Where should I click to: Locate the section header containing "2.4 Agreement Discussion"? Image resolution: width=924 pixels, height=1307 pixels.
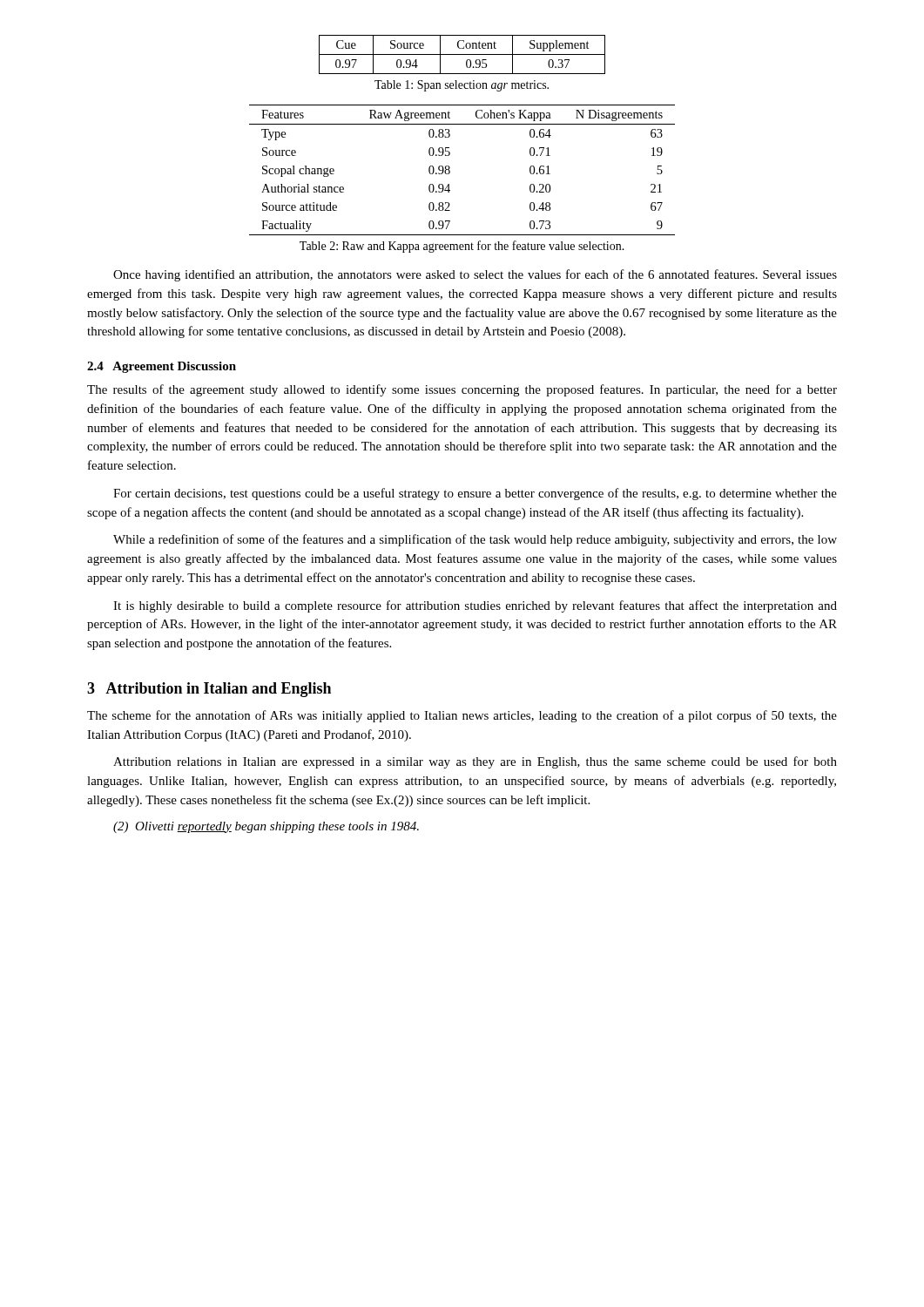tap(162, 366)
